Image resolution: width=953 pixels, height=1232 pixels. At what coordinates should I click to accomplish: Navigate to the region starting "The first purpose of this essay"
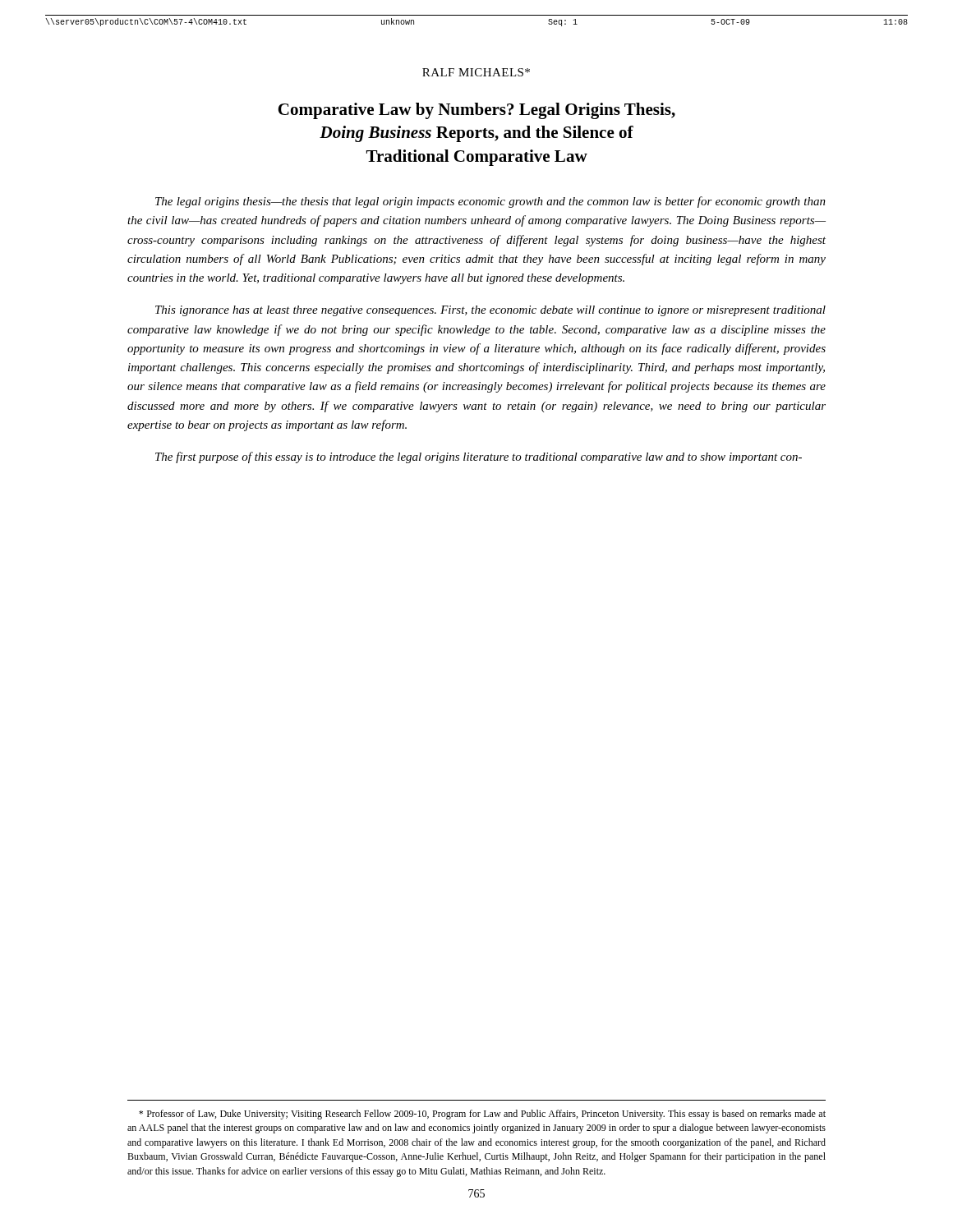click(x=478, y=457)
